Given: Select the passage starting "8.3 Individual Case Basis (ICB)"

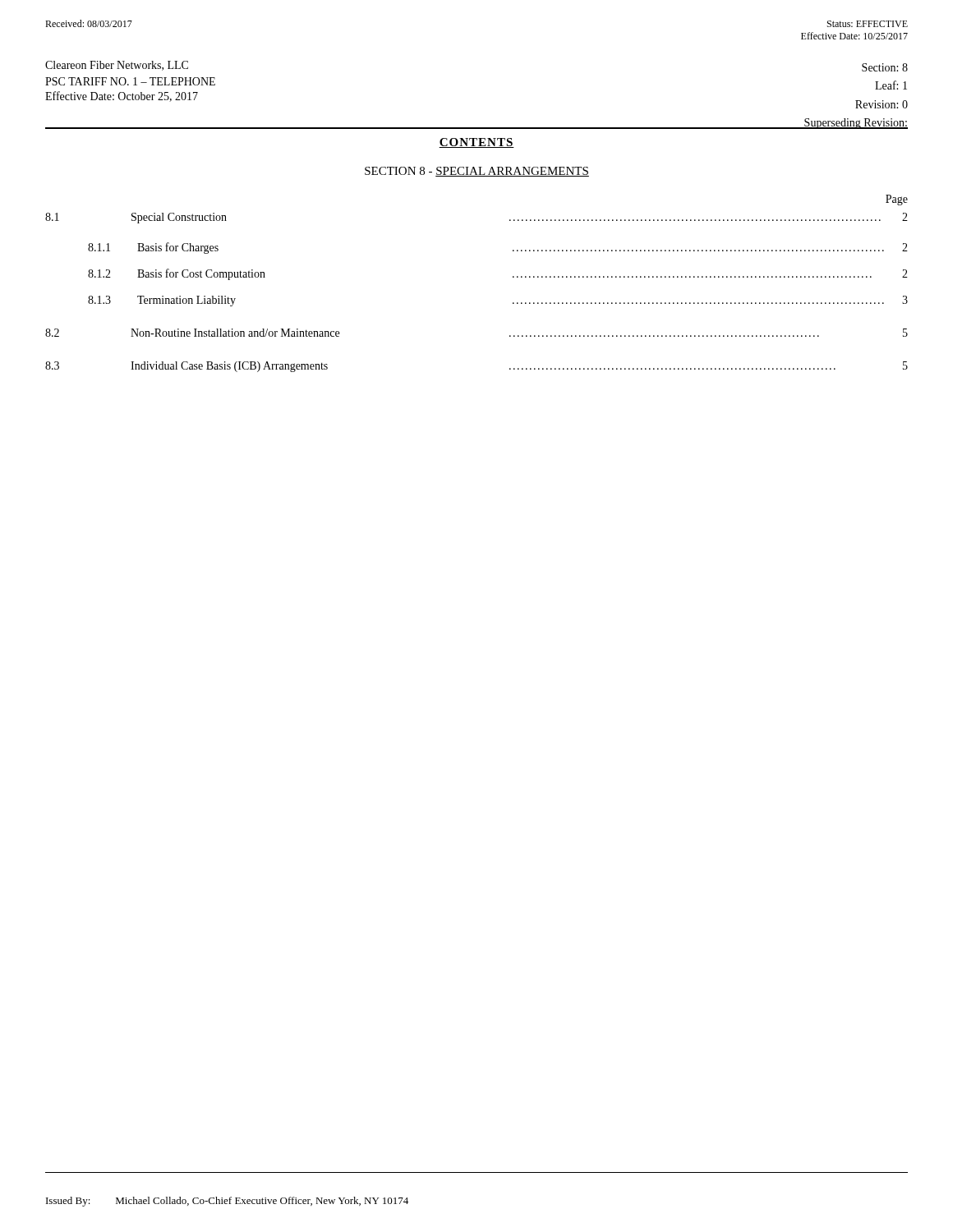Looking at the screenshot, I should tap(49, 366).
